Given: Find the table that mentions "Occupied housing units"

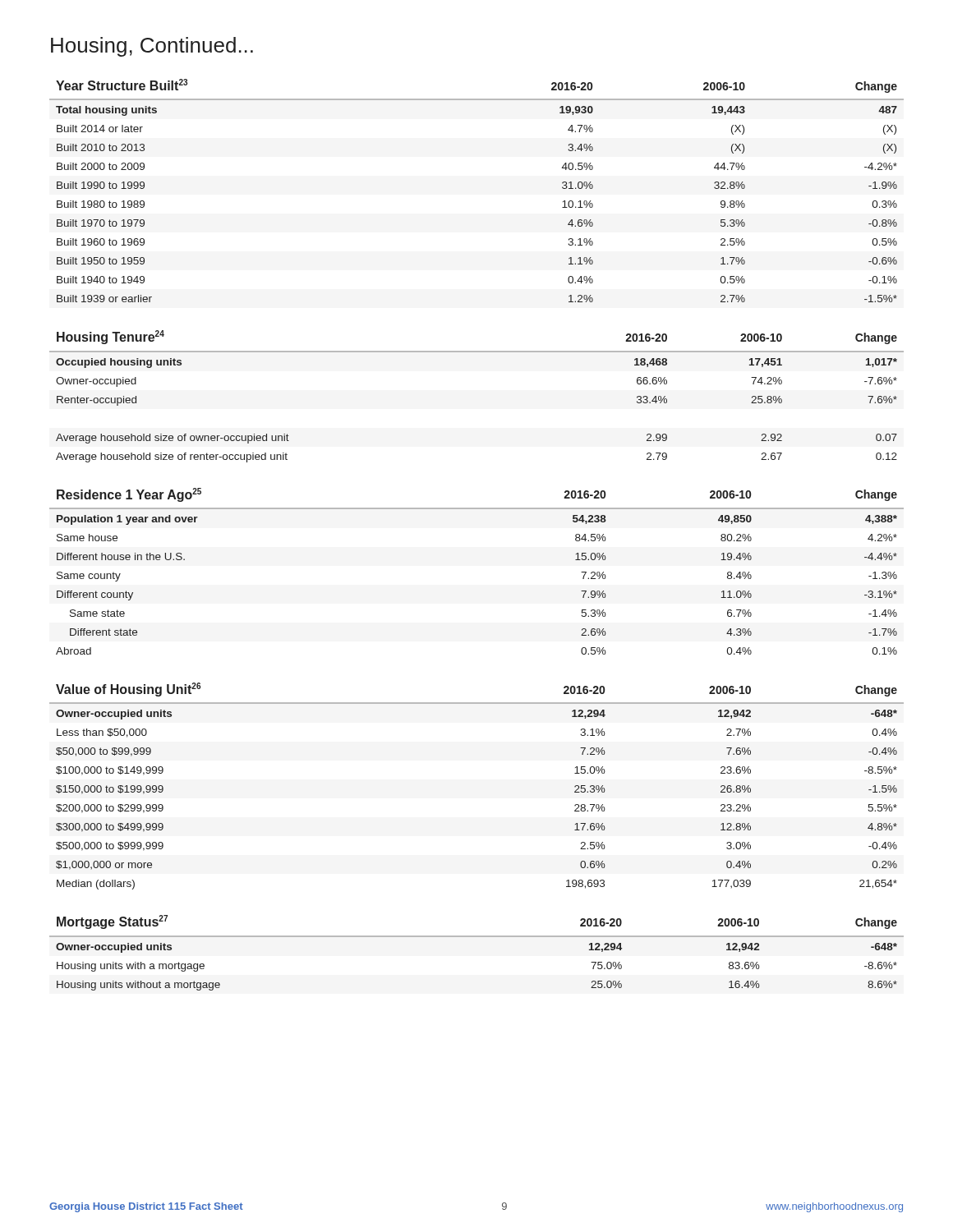Looking at the screenshot, I should click(476, 395).
